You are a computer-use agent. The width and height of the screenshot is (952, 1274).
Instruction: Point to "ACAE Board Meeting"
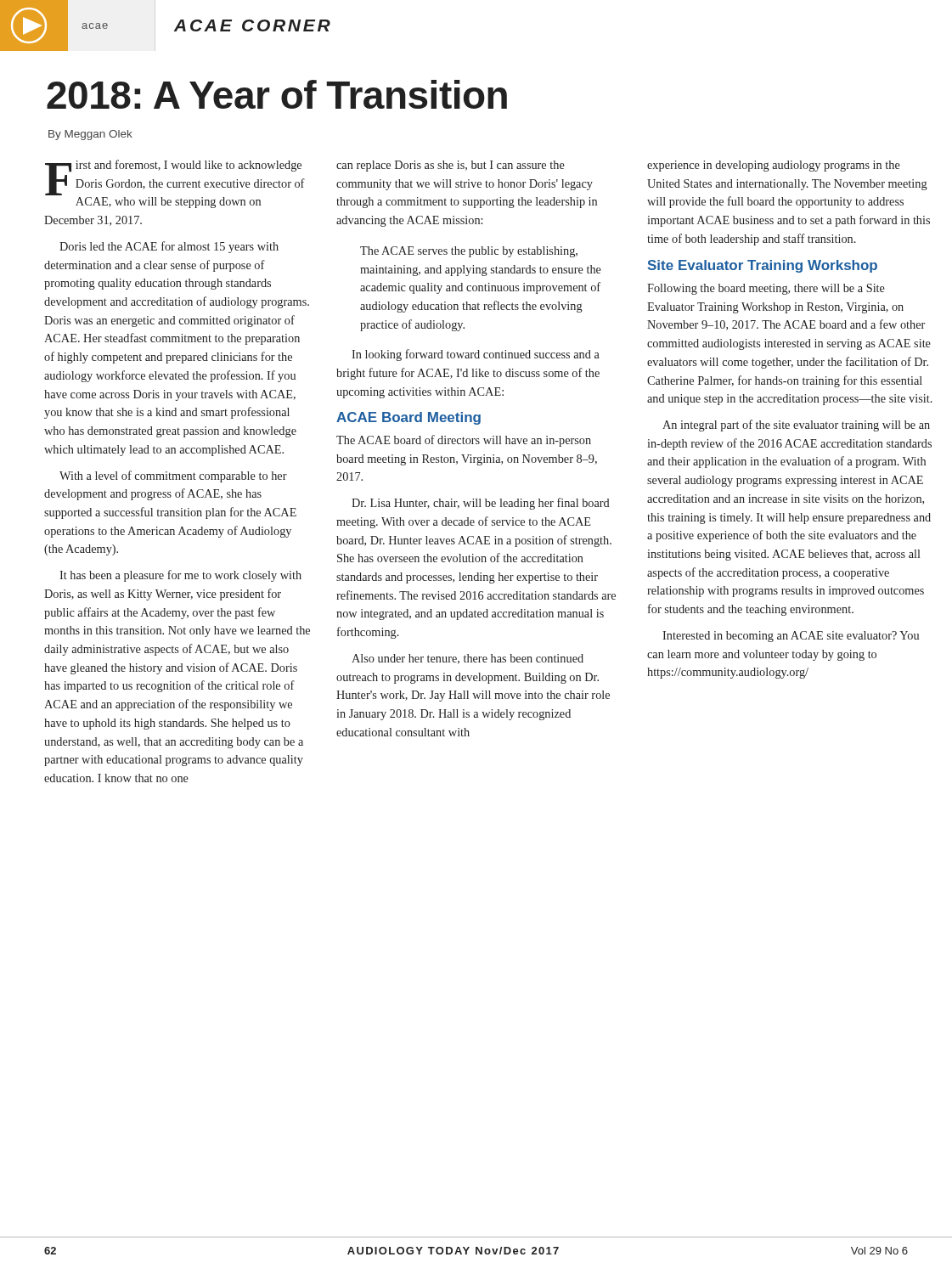(409, 417)
